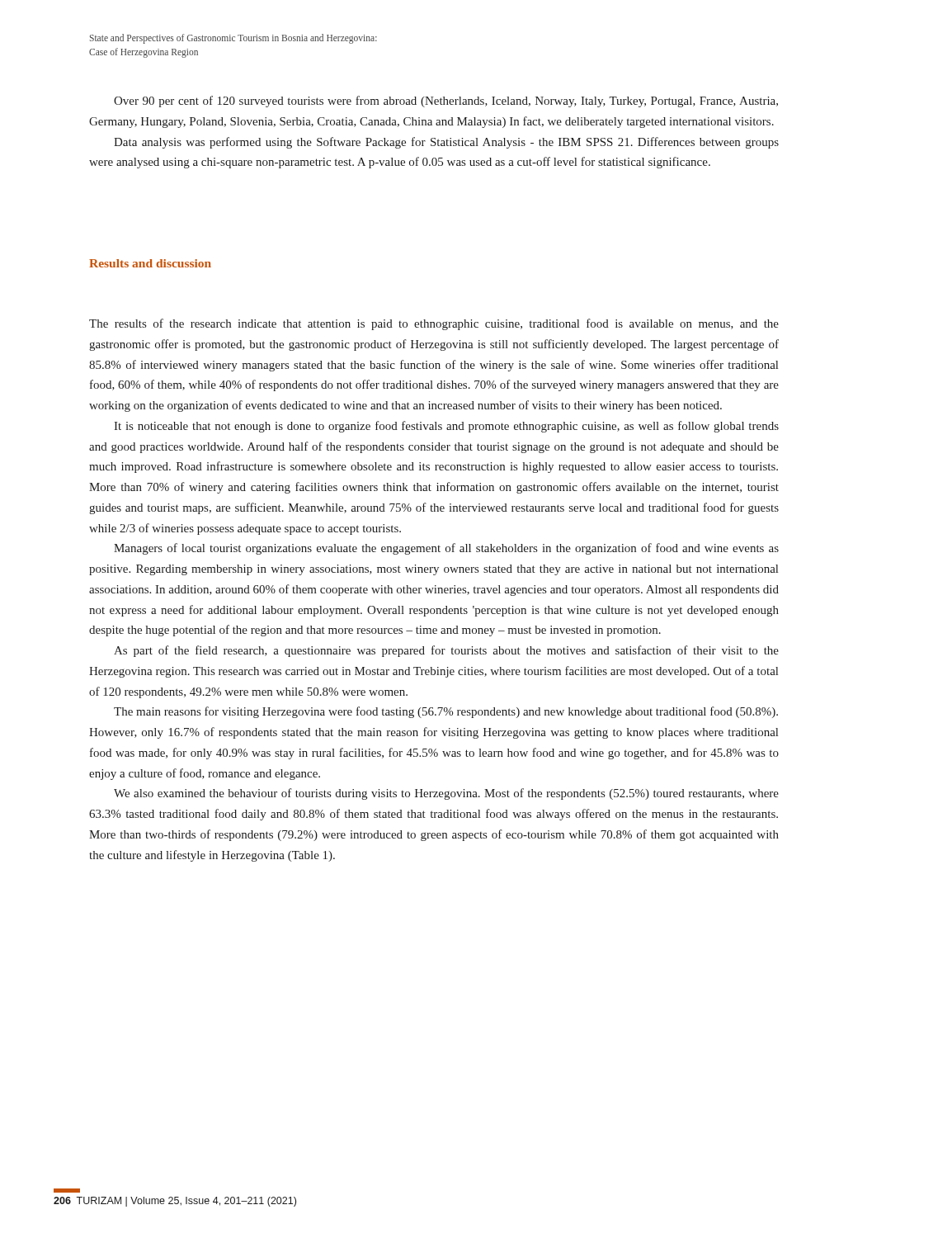Where is the passage that starts "The results of"?
Image resolution: width=952 pixels, height=1238 pixels.
434,589
